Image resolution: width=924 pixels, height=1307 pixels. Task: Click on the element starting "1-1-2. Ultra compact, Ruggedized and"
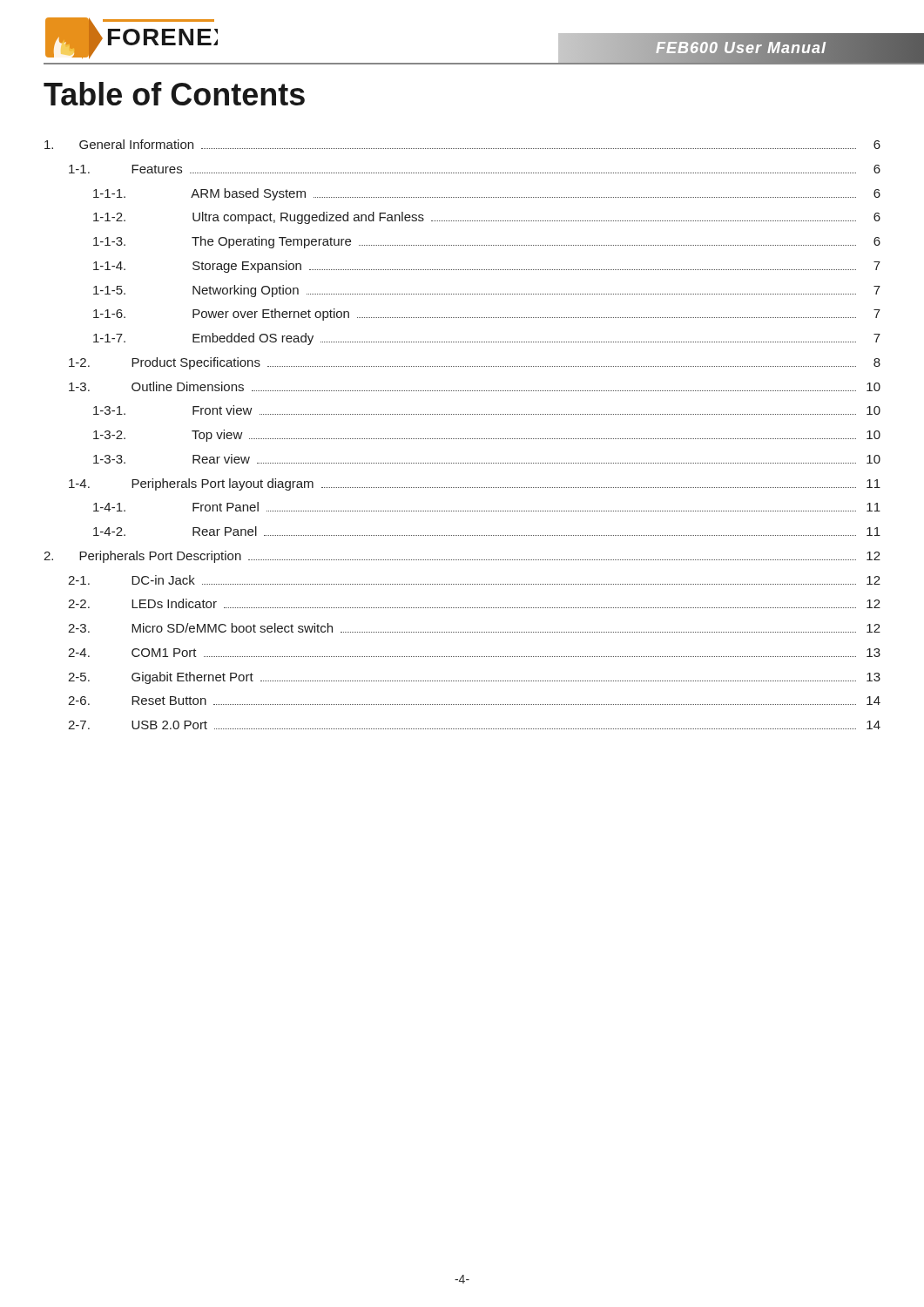[x=462, y=217]
